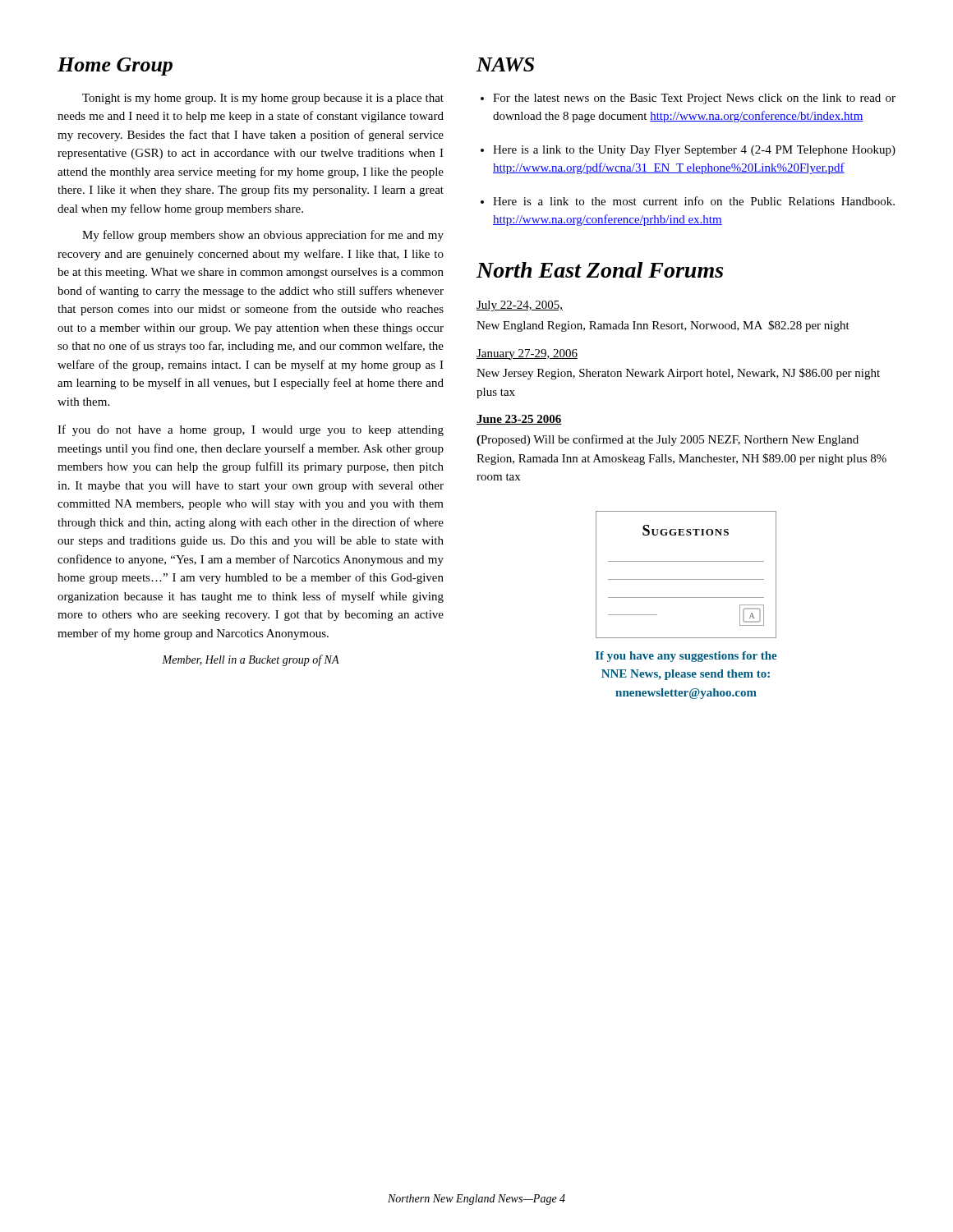Click on the text starting "If you have any suggestions for the"

coord(686,674)
